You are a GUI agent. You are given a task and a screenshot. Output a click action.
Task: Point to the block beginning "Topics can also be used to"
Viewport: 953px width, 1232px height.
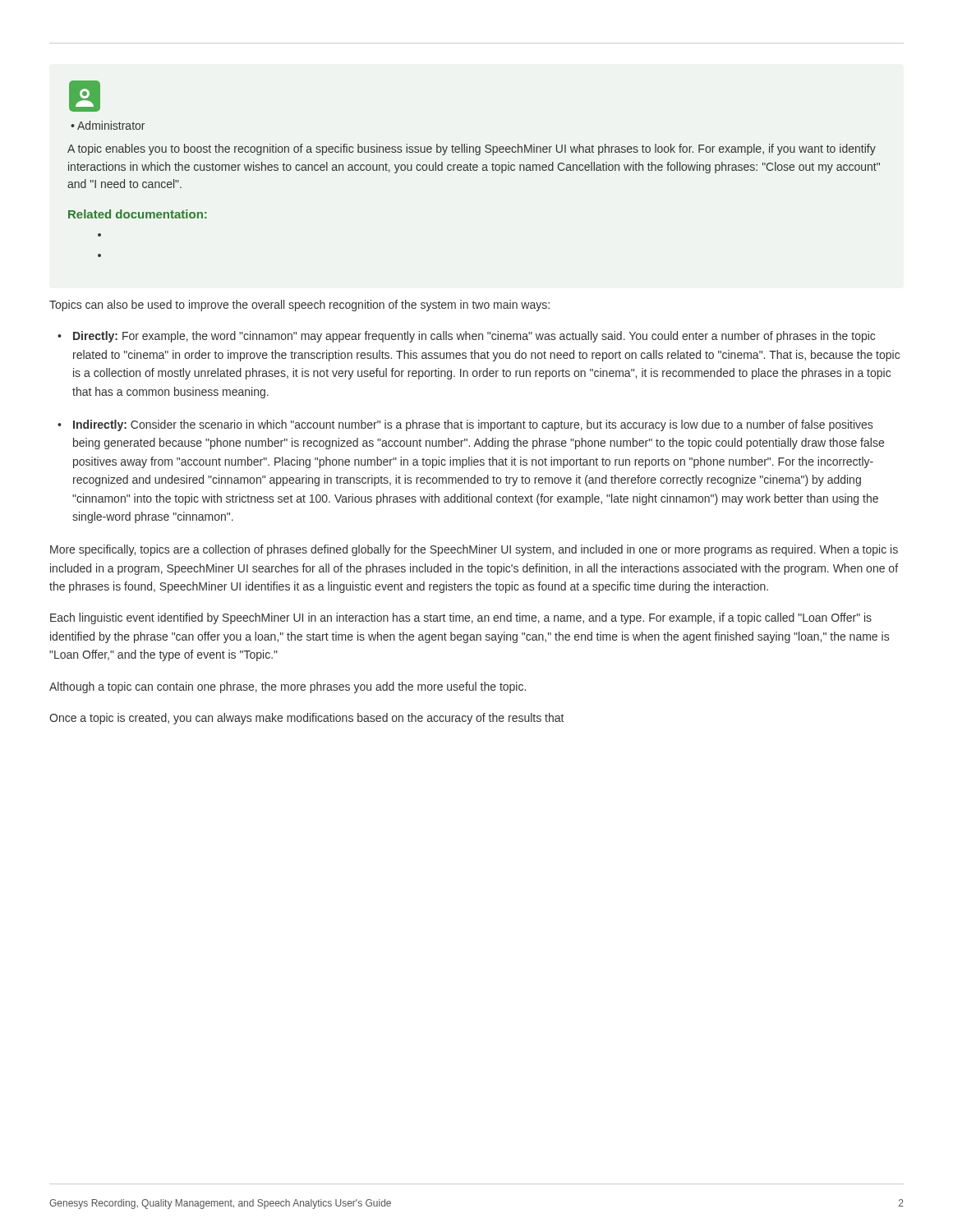[x=300, y=305]
